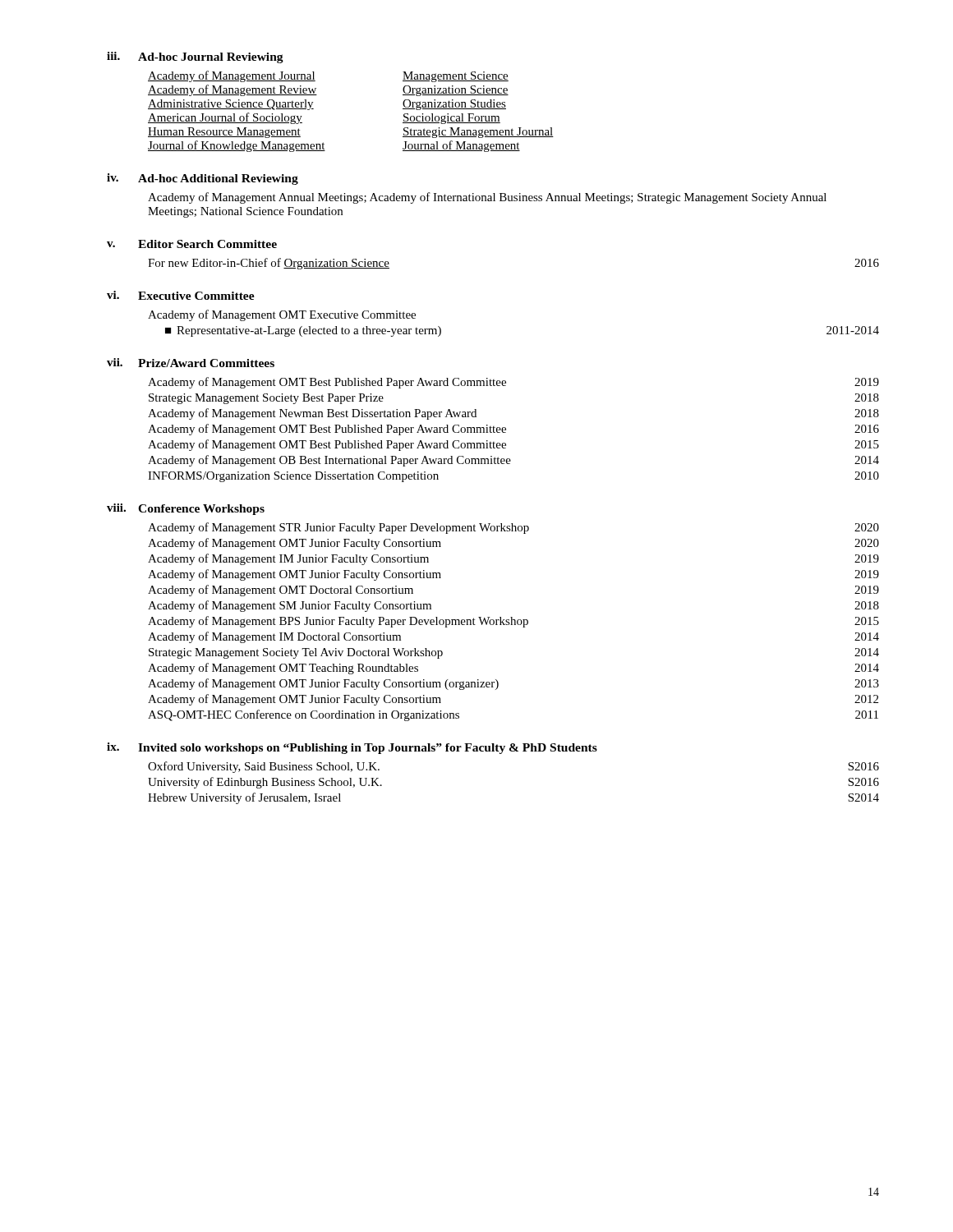Screen dimensions: 1232x953
Task: Click on the list item containing "Academy of Management Review"
Action: [x=232, y=90]
